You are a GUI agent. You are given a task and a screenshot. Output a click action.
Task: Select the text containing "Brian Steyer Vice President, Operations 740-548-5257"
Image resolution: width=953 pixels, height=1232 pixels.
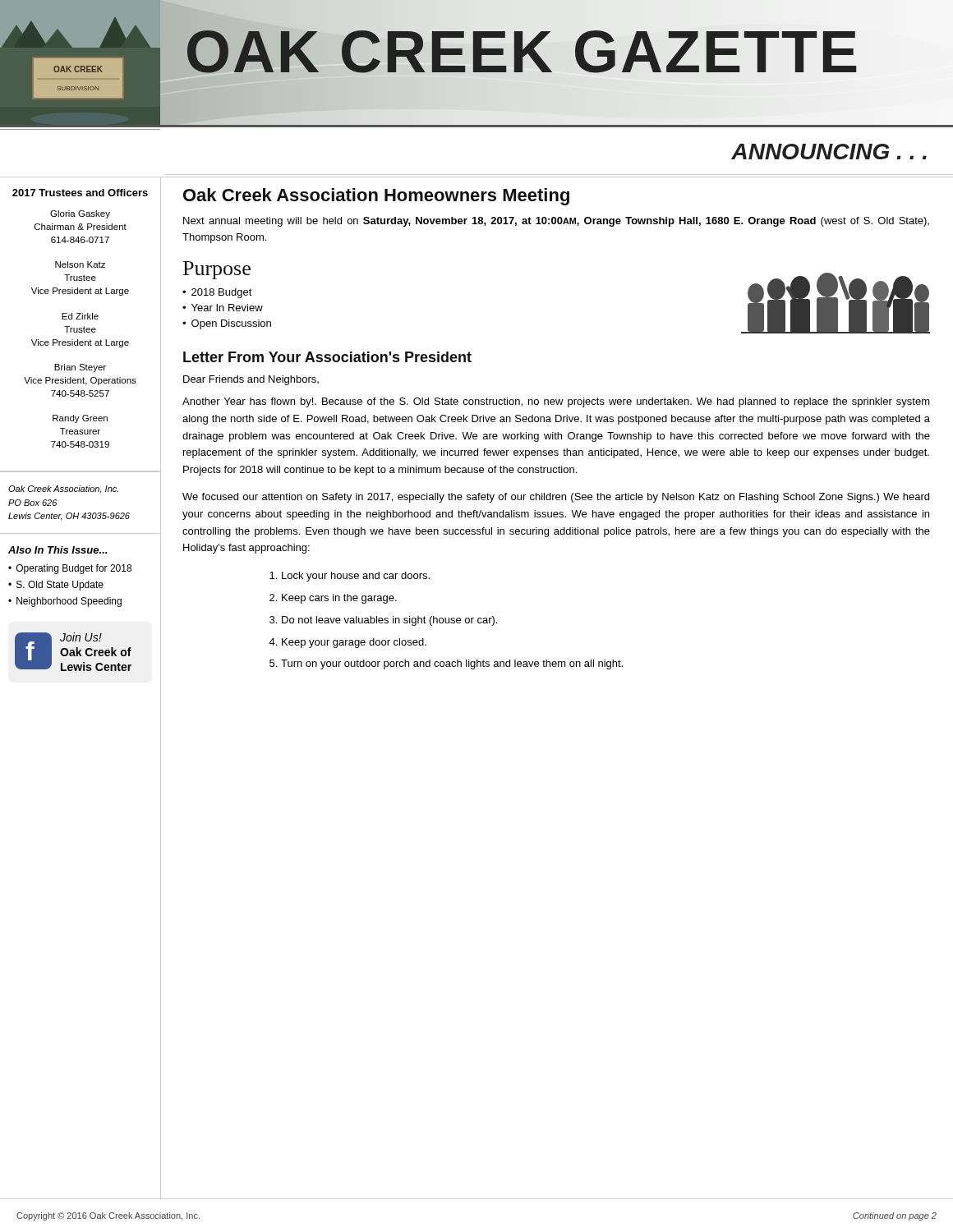[80, 380]
